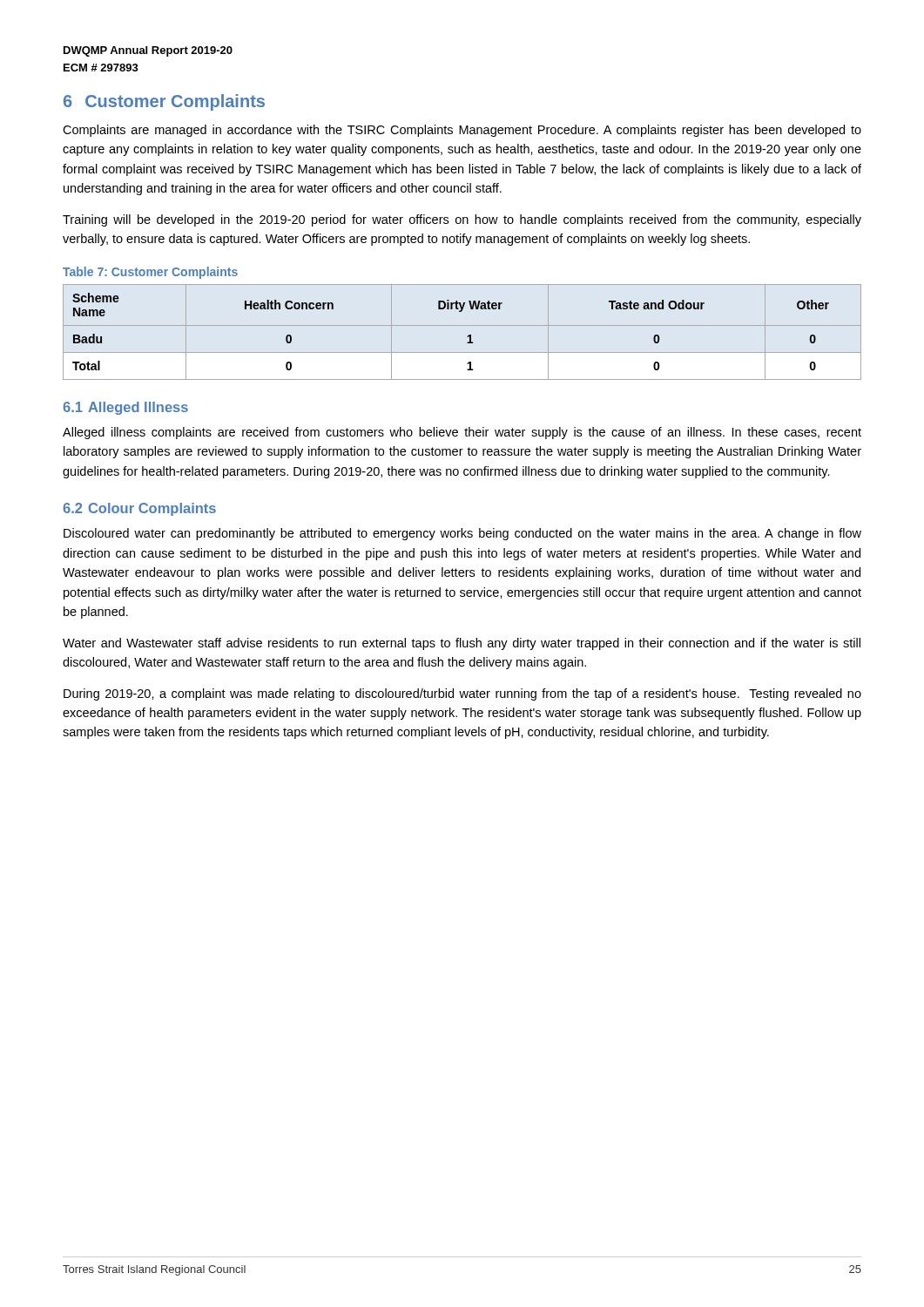
Task: Locate the region starting "During 2019-20, a complaint was made"
Action: (x=462, y=713)
